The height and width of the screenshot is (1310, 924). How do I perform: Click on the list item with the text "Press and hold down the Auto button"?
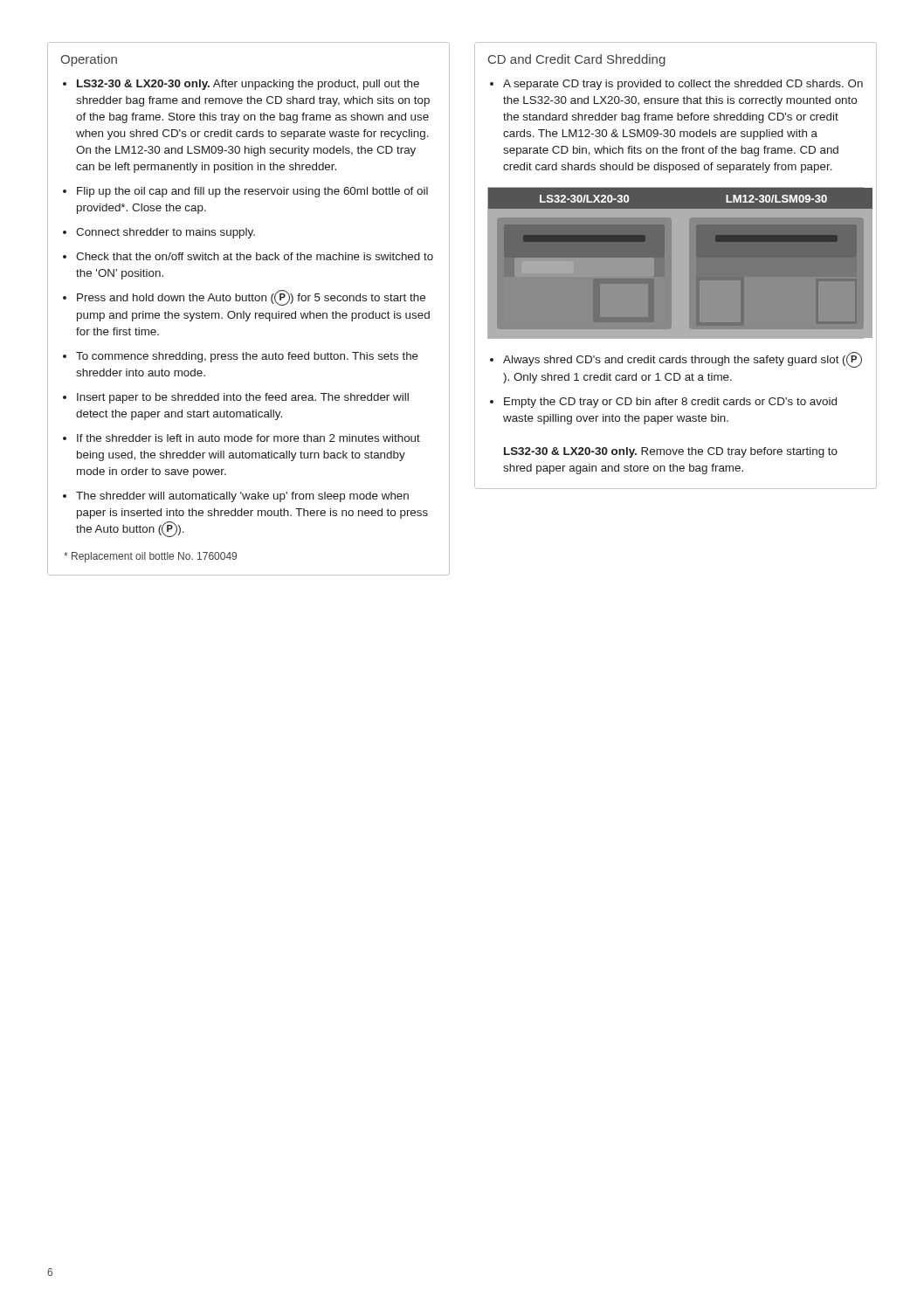[x=253, y=314]
